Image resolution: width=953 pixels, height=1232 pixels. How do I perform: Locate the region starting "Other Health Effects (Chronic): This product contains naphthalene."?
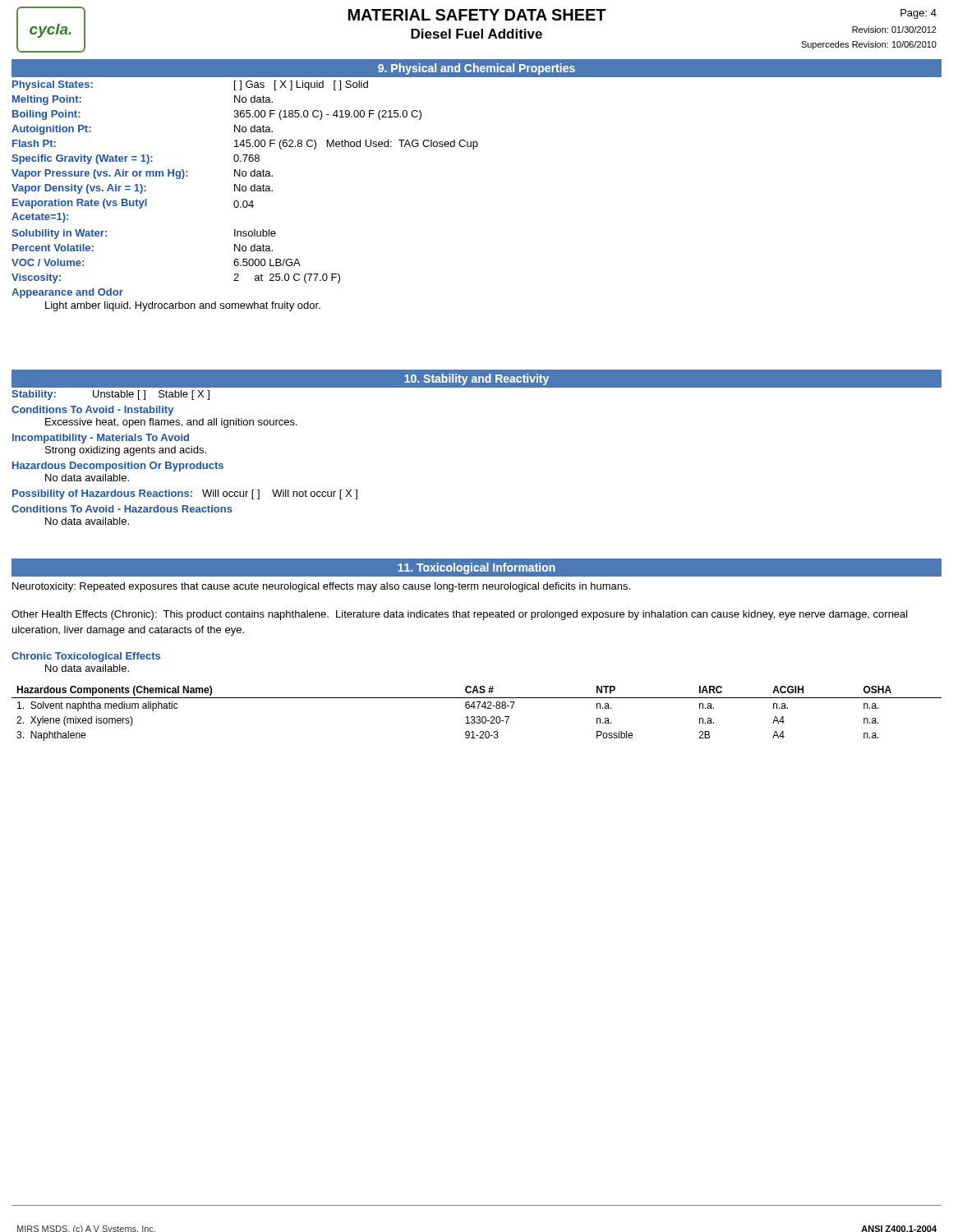click(460, 622)
